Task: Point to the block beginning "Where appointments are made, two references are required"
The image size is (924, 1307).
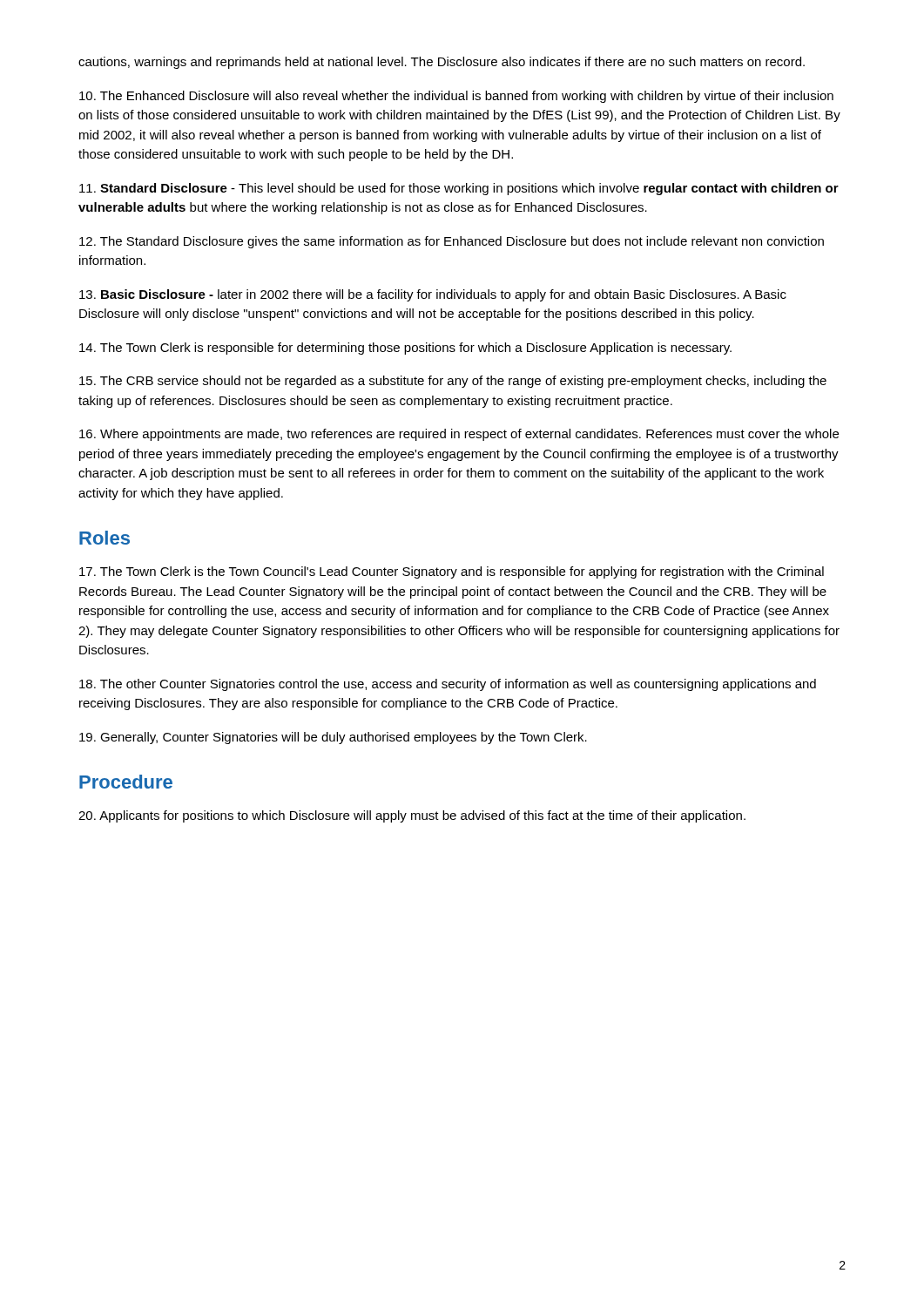Action: 459,463
